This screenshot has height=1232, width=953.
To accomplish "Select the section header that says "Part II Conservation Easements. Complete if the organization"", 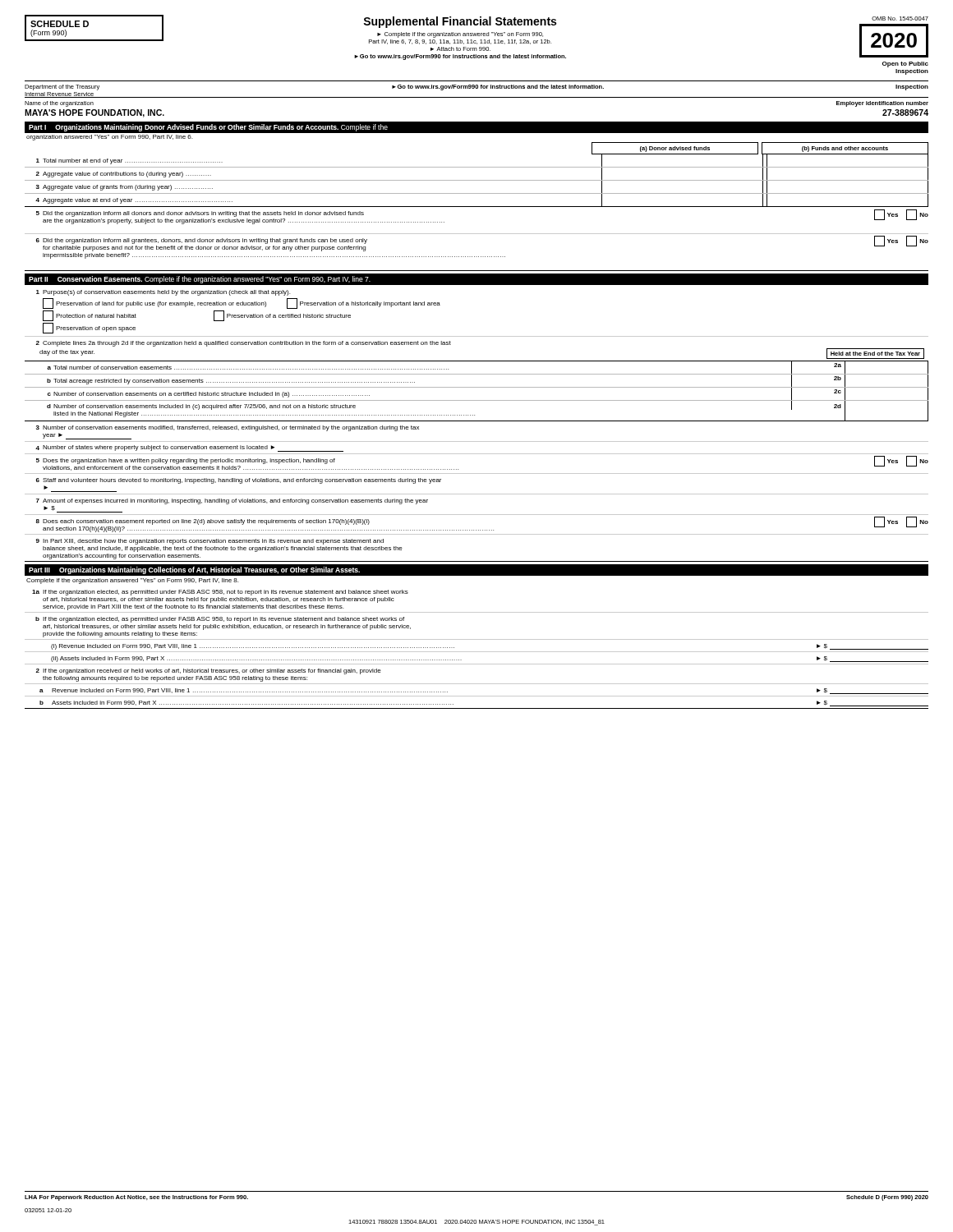I will coord(476,279).
